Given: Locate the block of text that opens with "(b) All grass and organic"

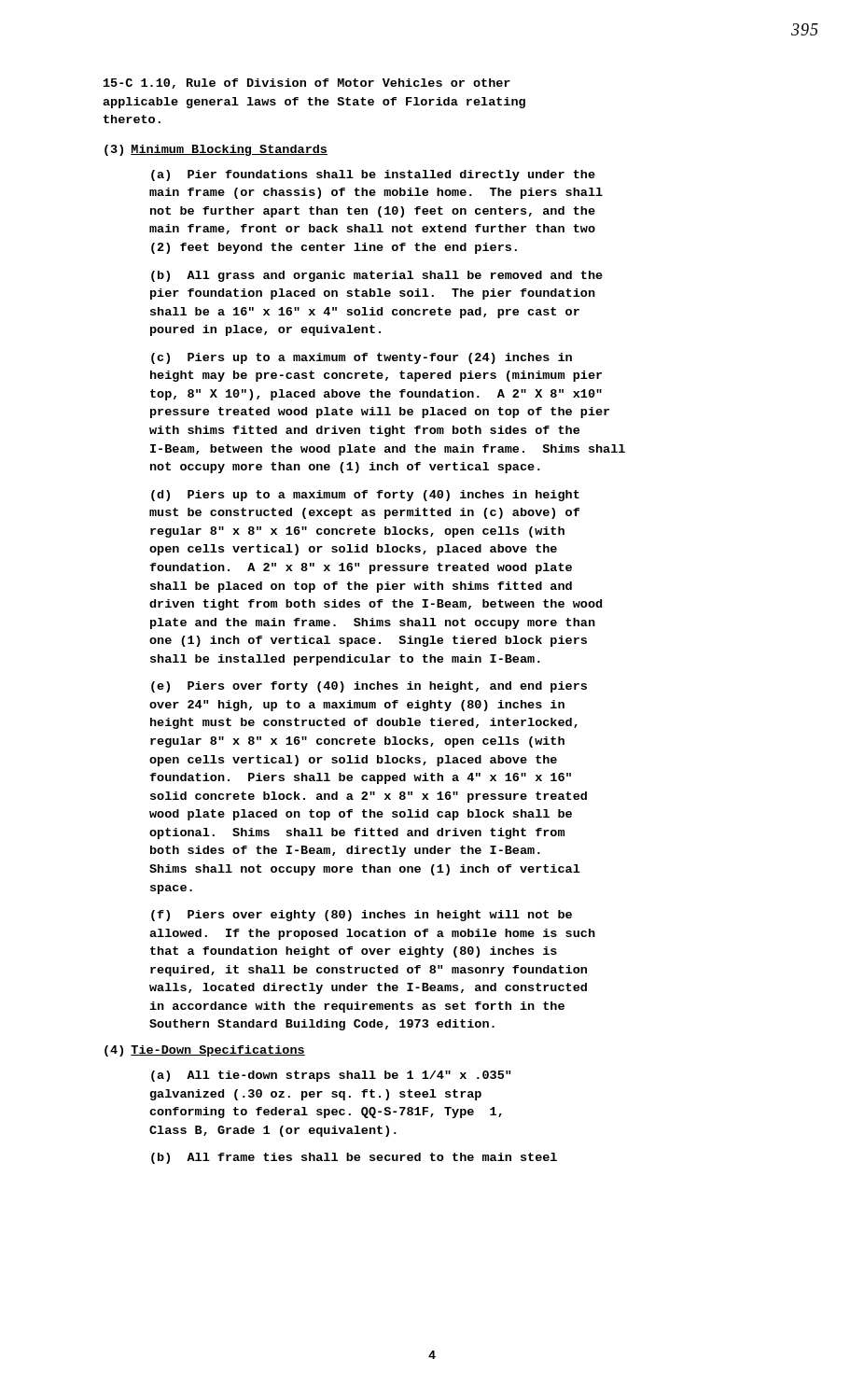Looking at the screenshot, I should (474, 303).
